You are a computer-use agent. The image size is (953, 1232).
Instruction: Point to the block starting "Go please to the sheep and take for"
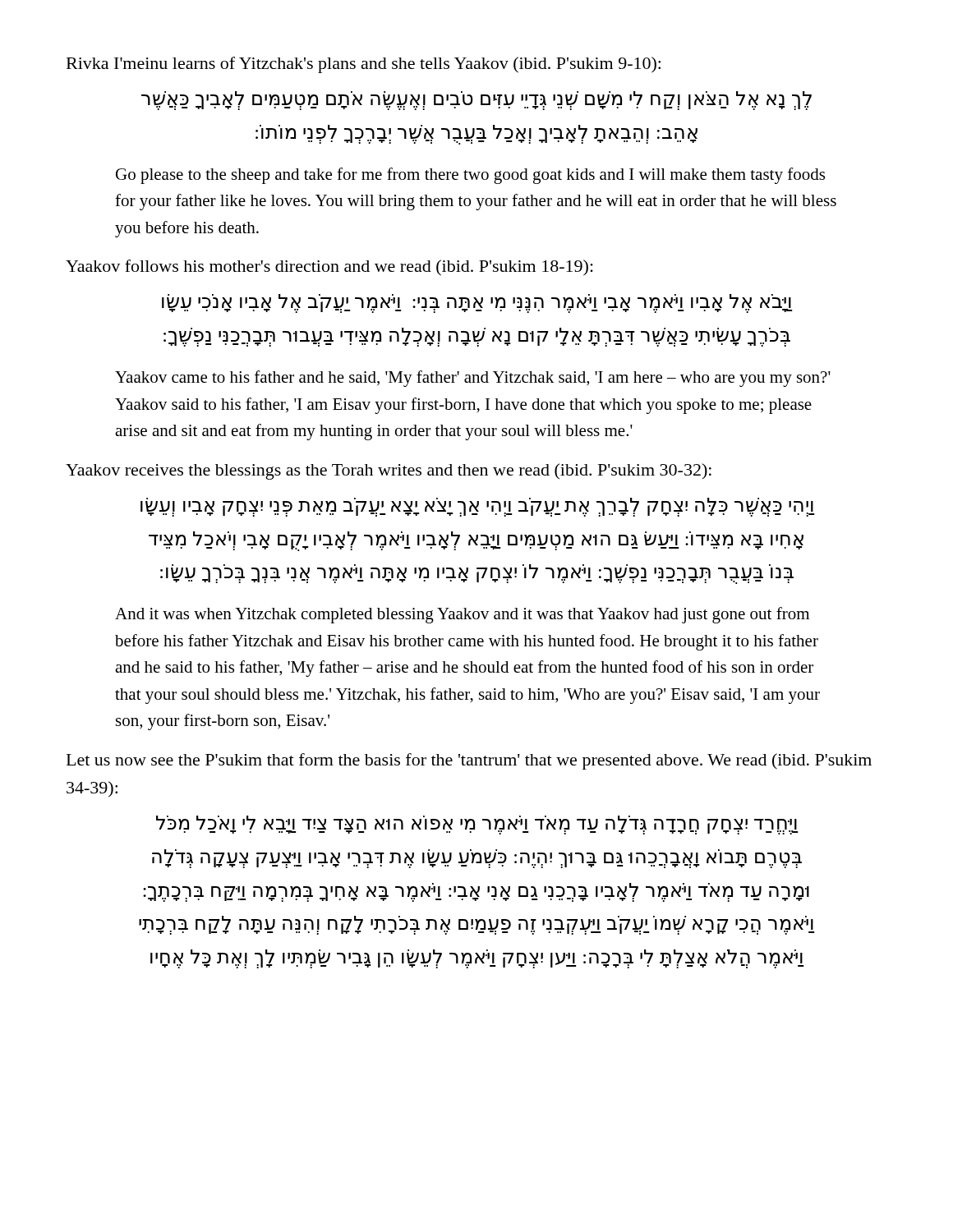coord(476,201)
